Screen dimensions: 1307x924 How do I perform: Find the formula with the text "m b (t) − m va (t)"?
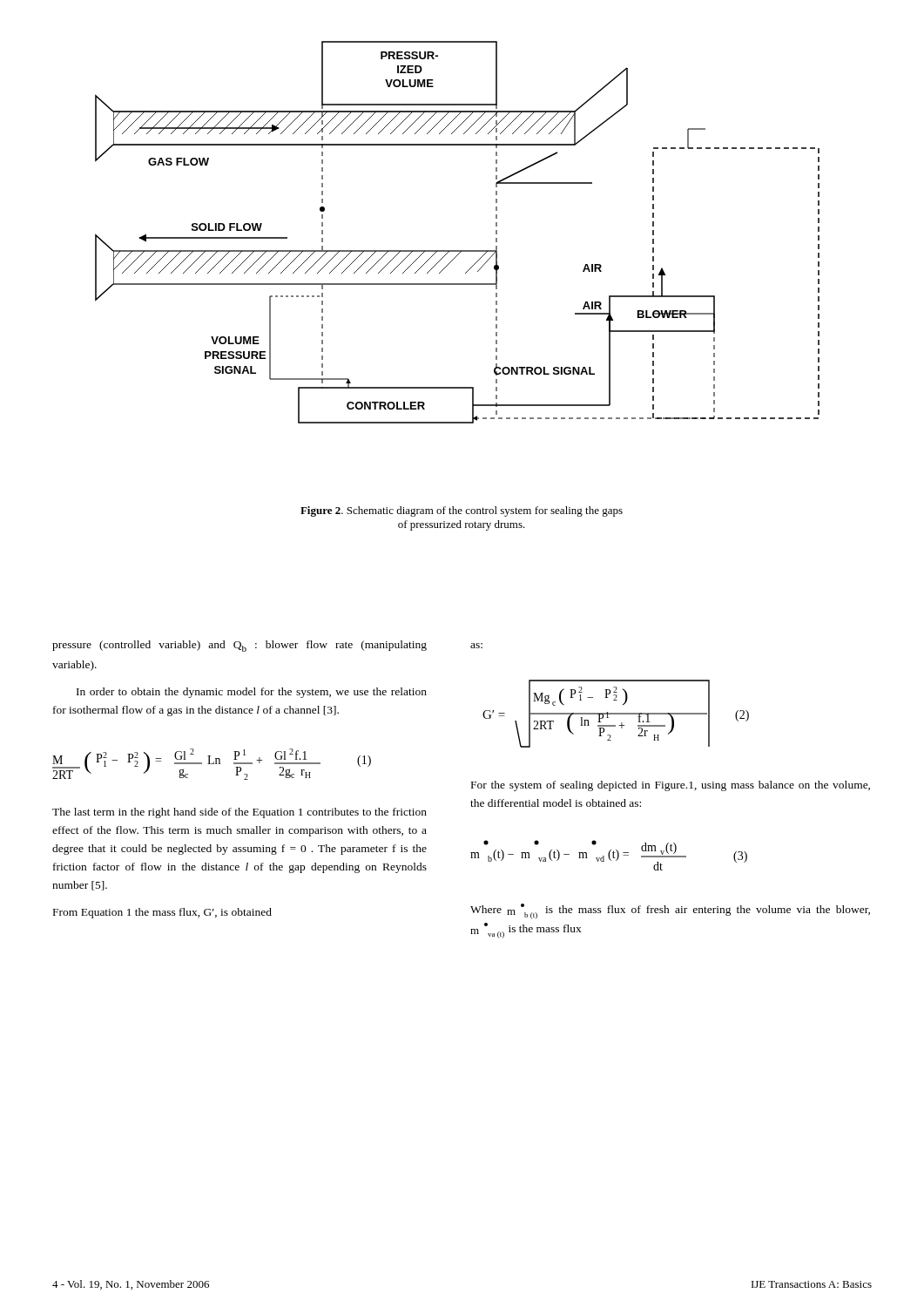click(x=644, y=853)
